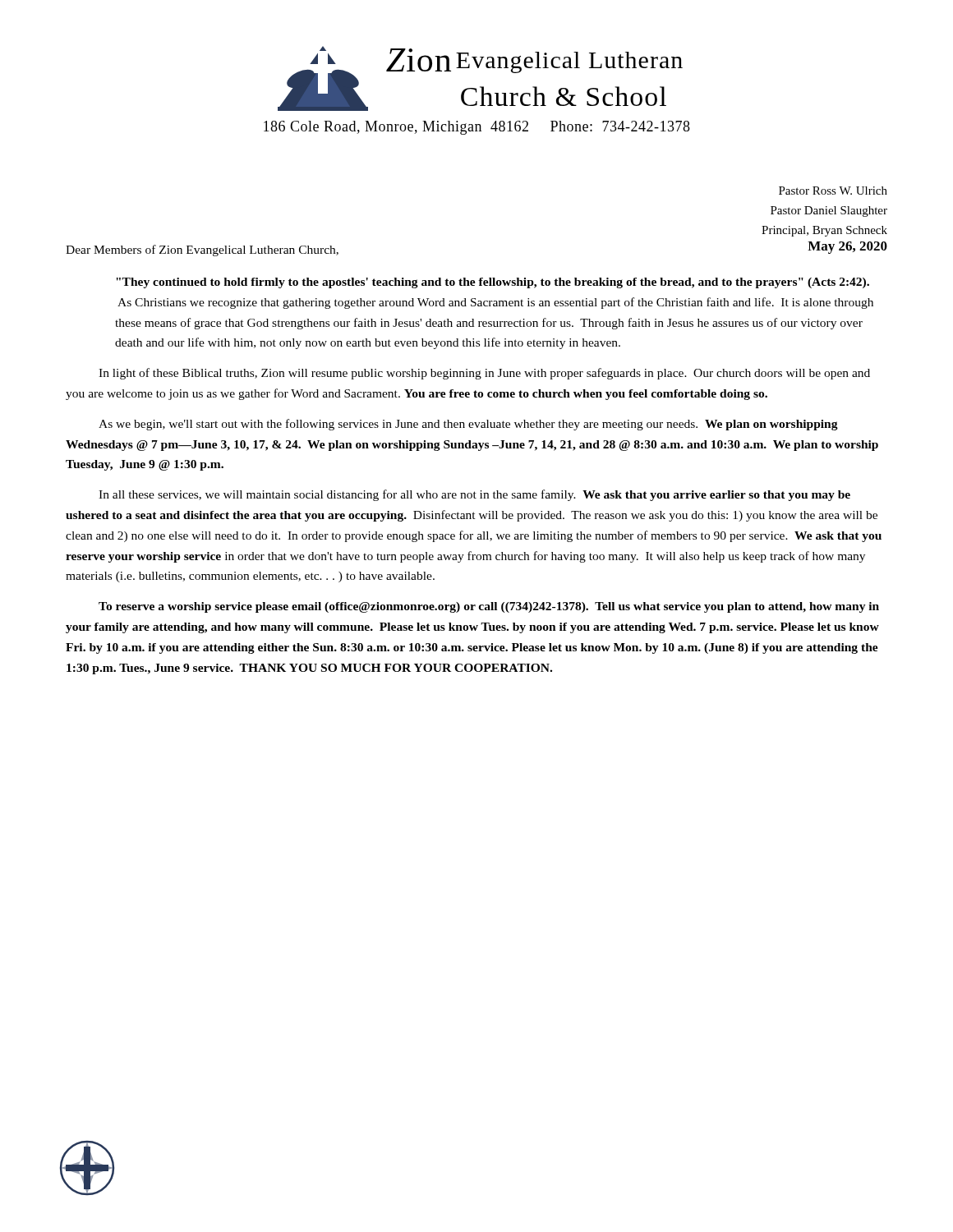Click on the passage starting ""They continued to hold firmly"
The width and height of the screenshot is (953, 1232).
tap(494, 312)
